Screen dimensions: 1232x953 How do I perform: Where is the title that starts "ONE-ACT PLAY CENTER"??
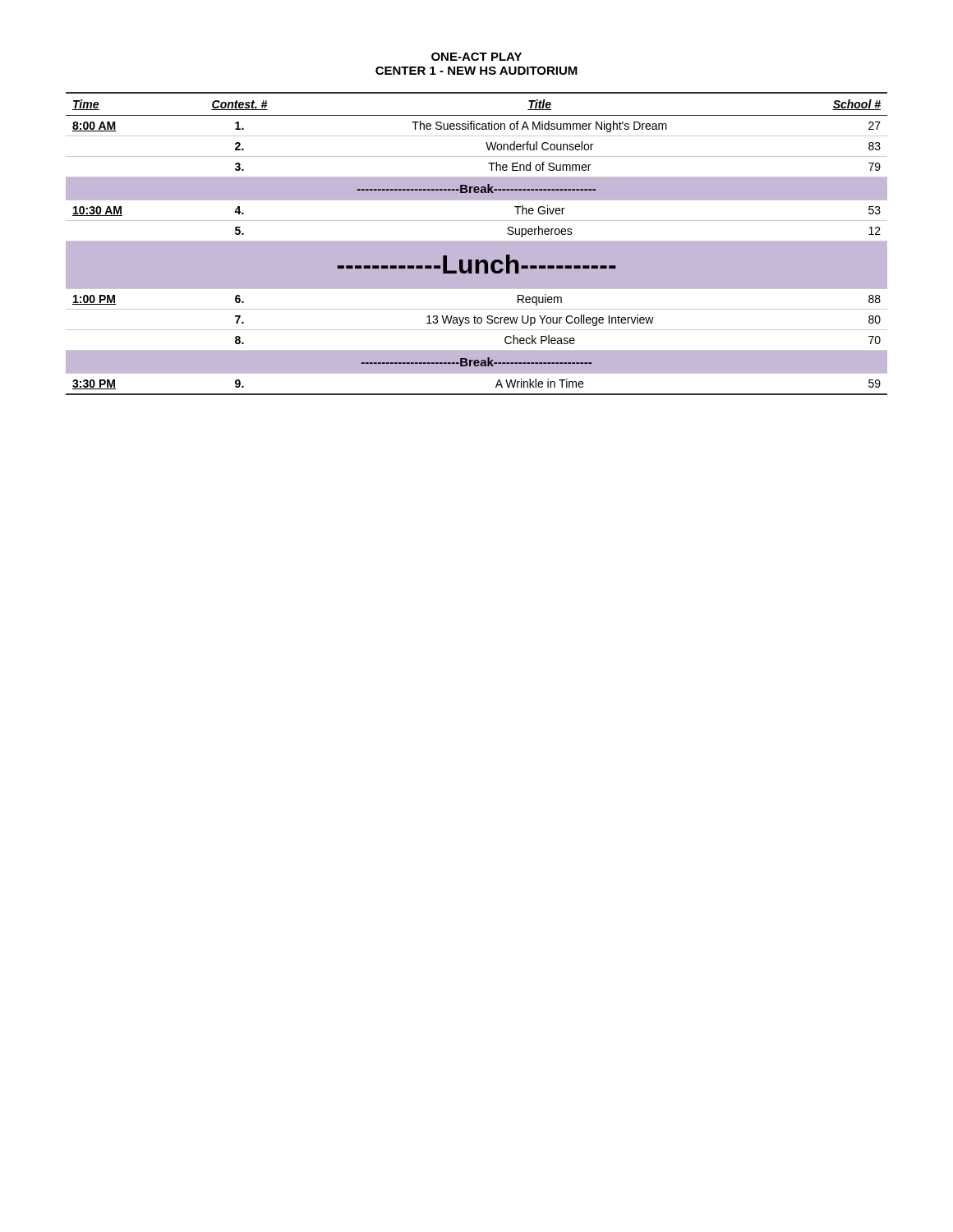[476, 63]
